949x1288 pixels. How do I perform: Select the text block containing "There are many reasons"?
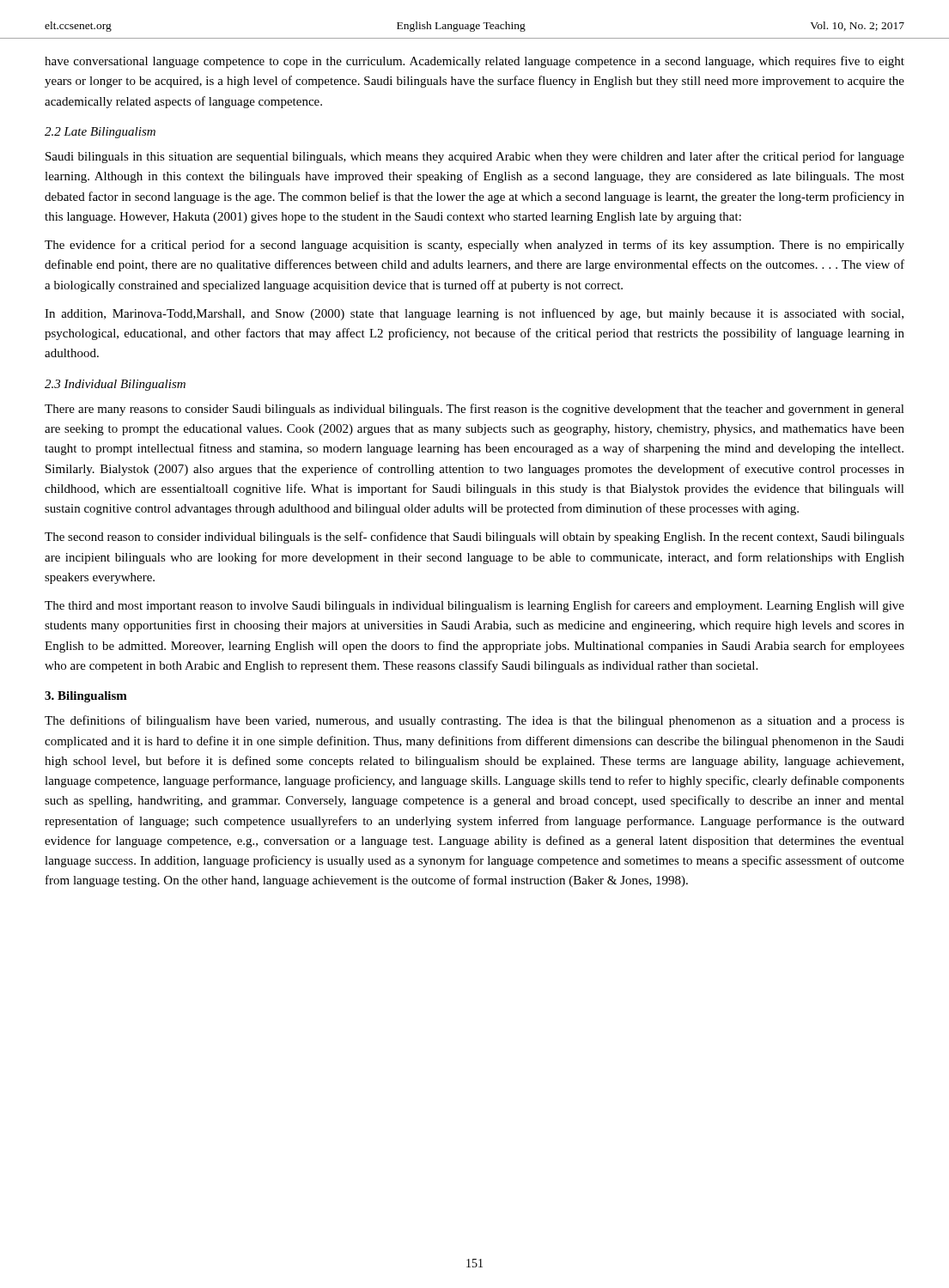[474, 459]
